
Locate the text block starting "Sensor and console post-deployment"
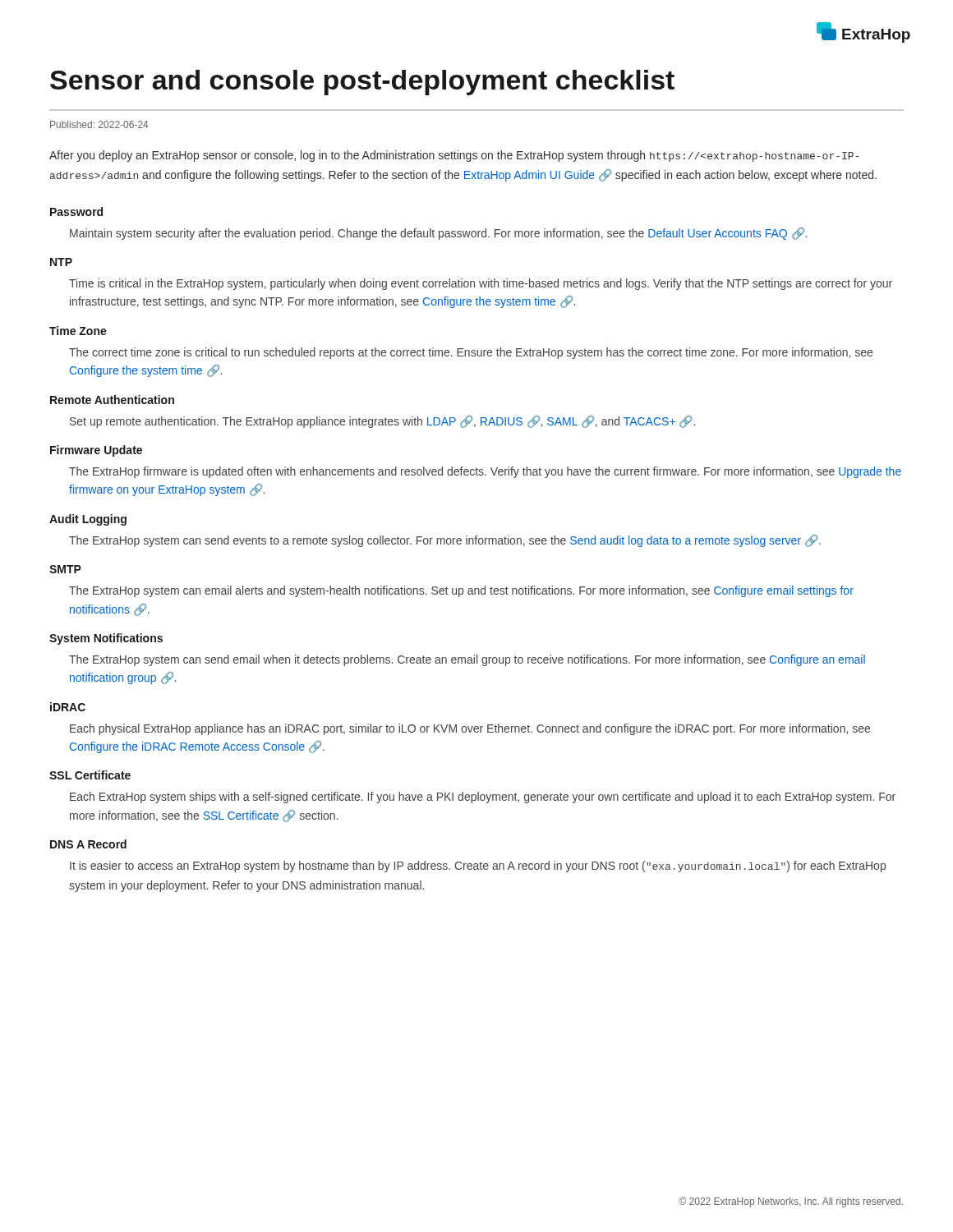476,96
